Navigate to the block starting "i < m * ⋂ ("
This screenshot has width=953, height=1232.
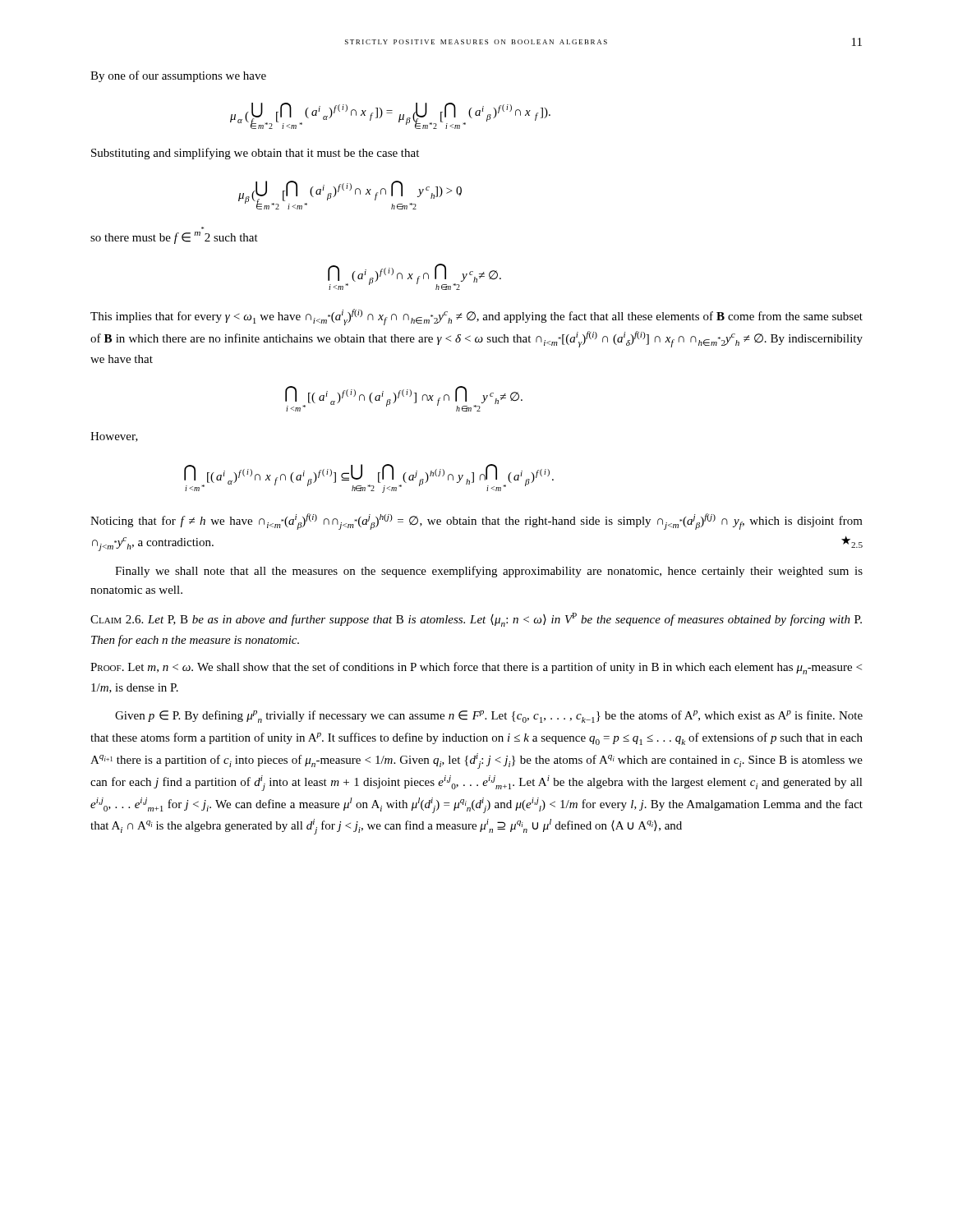(476, 276)
